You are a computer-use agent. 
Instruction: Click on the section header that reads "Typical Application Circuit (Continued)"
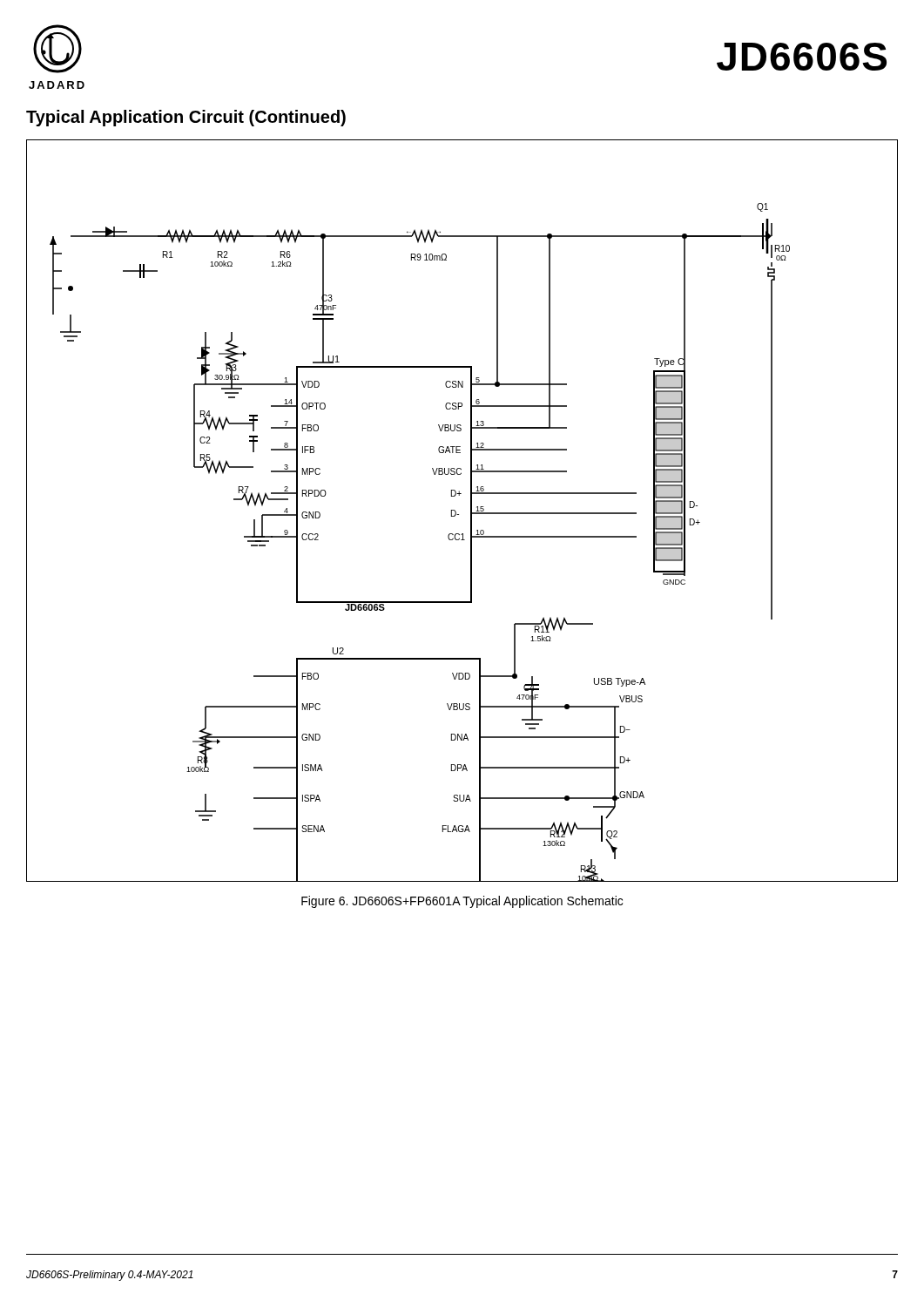pyautogui.click(x=186, y=117)
